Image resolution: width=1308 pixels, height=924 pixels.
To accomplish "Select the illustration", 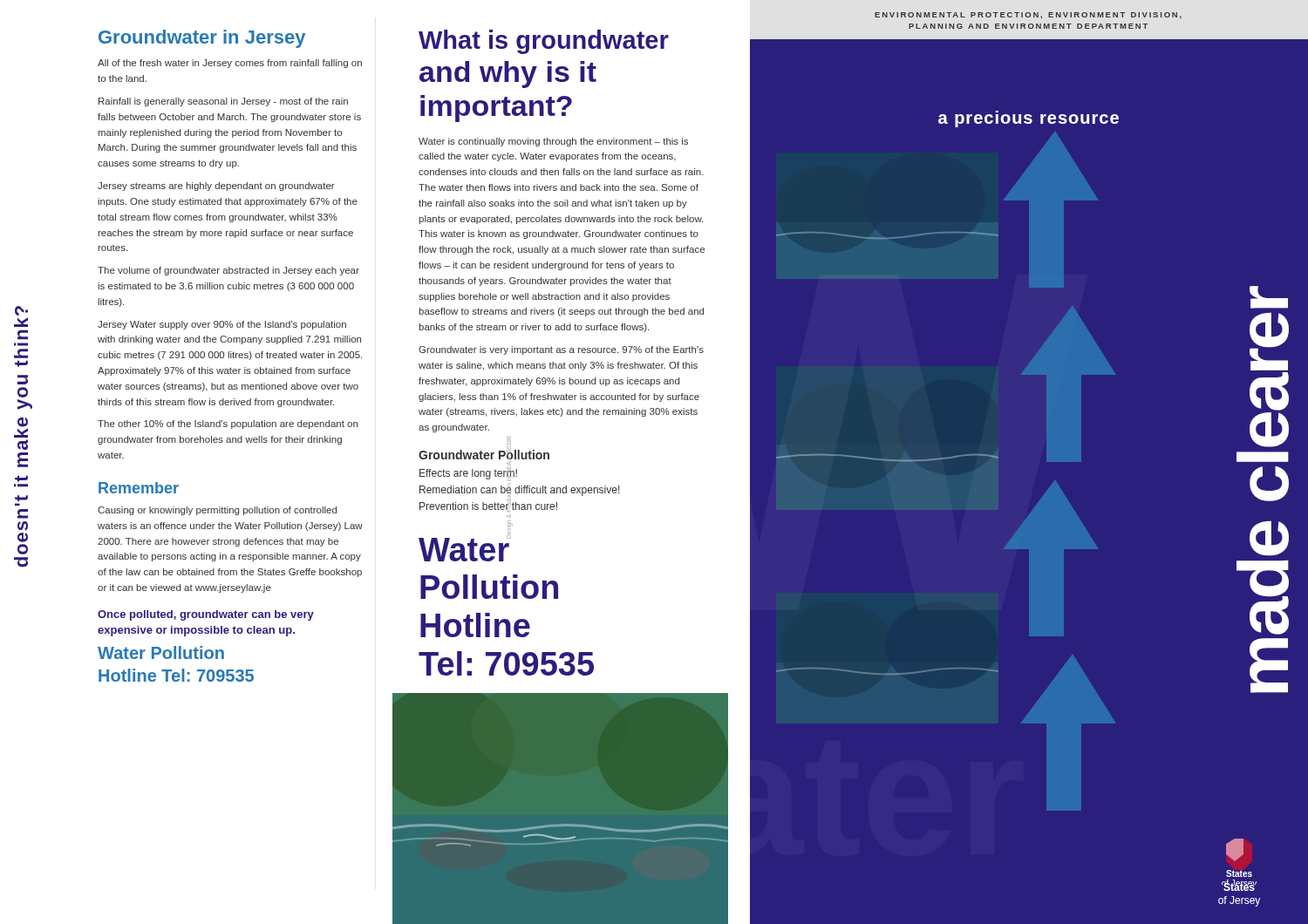I will [1081, 523].
